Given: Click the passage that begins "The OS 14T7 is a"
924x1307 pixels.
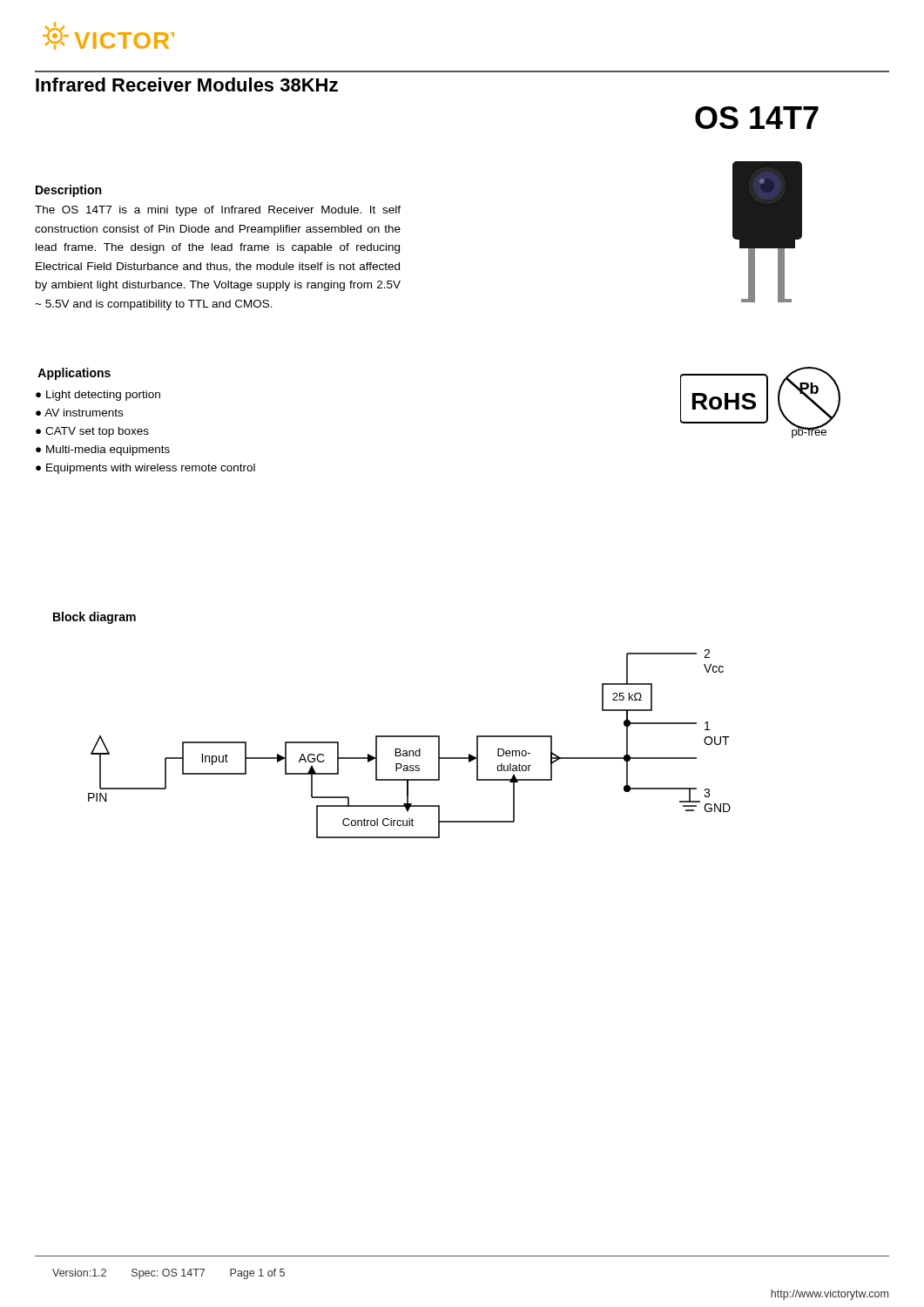Looking at the screenshot, I should 218,257.
